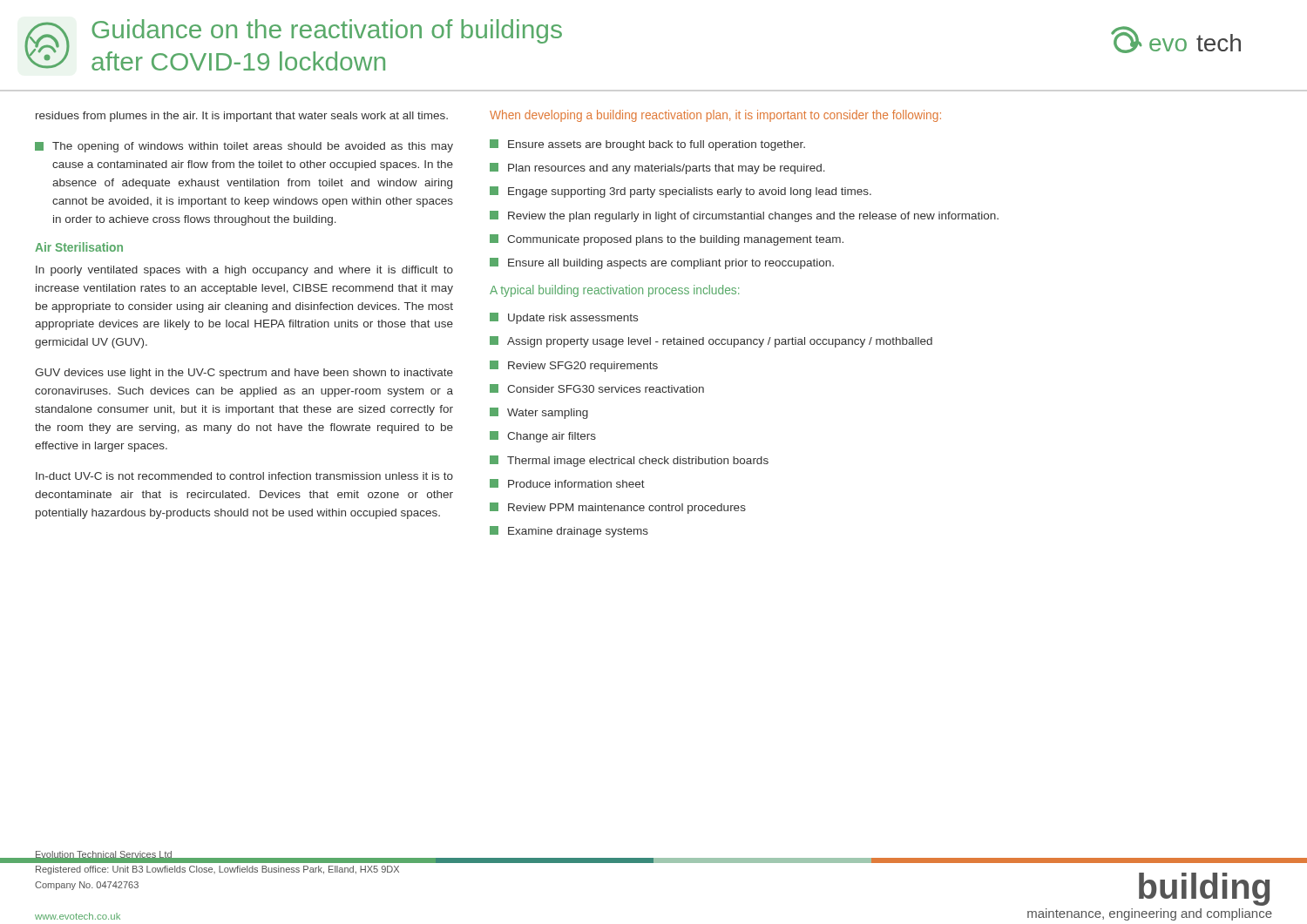The width and height of the screenshot is (1307, 924).
Task: Locate the passage starting "Examine drainage systems"
Action: tap(569, 532)
